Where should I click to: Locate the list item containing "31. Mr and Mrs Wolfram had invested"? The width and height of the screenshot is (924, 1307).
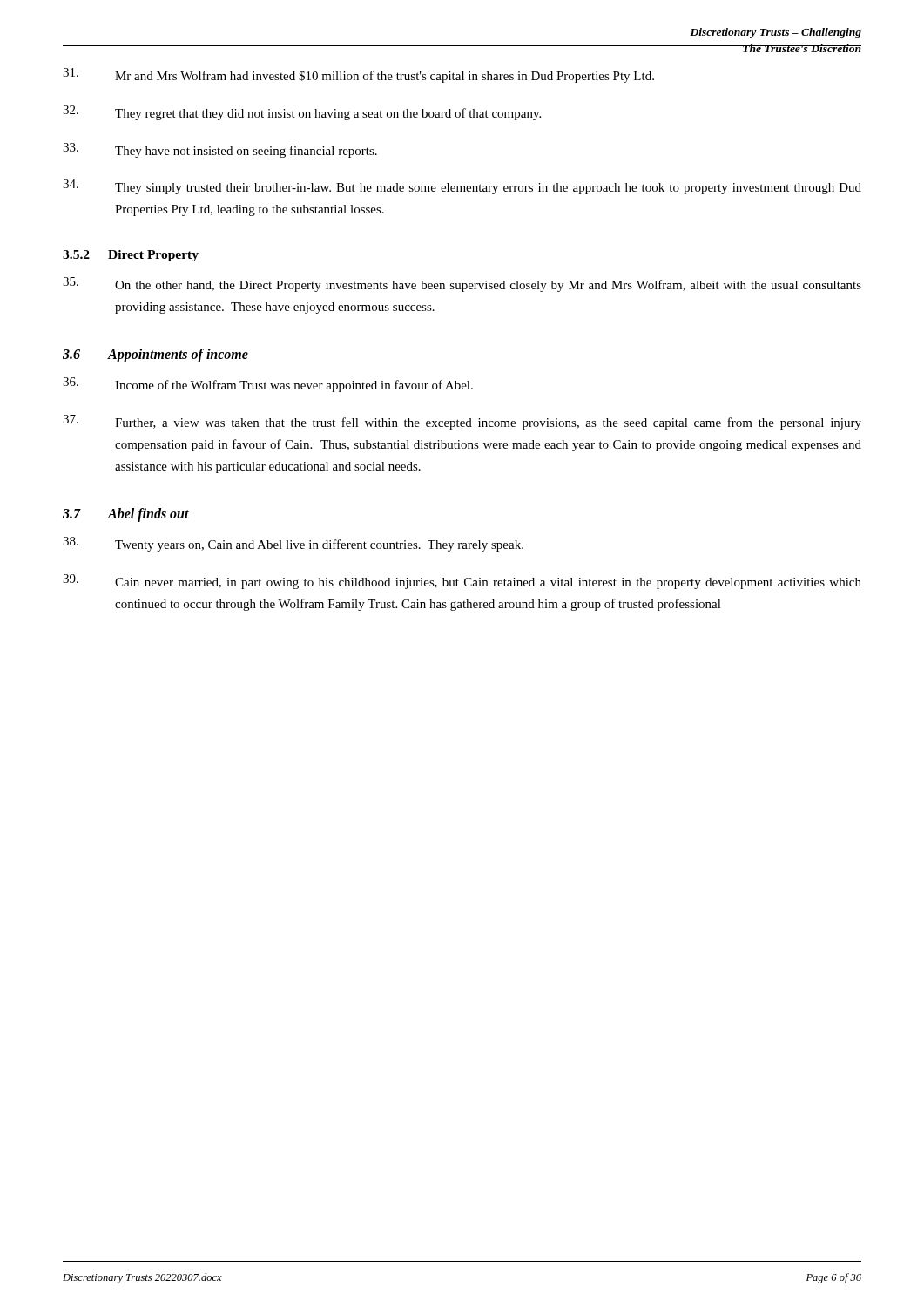click(462, 76)
